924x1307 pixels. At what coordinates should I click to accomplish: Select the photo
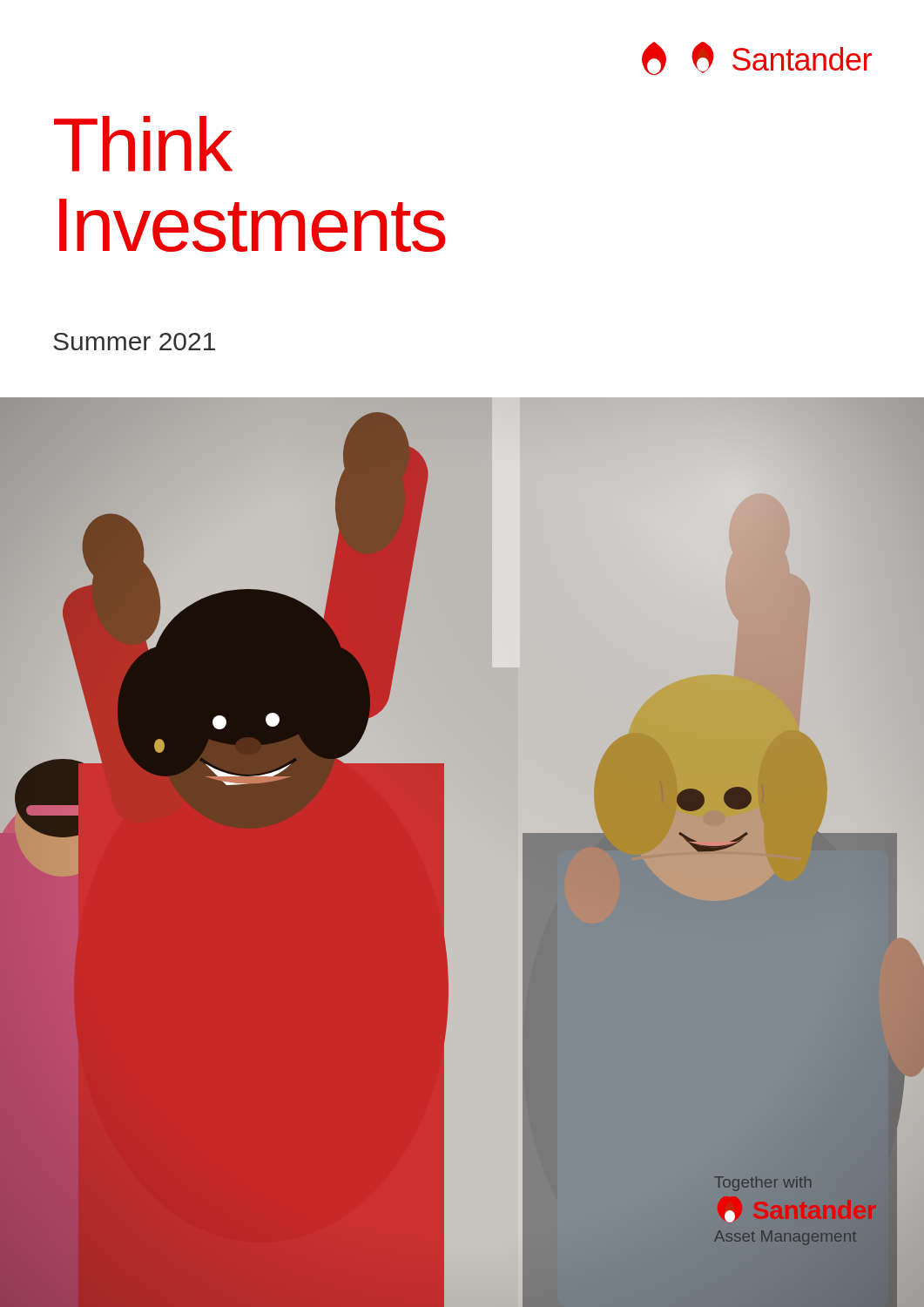click(x=462, y=852)
